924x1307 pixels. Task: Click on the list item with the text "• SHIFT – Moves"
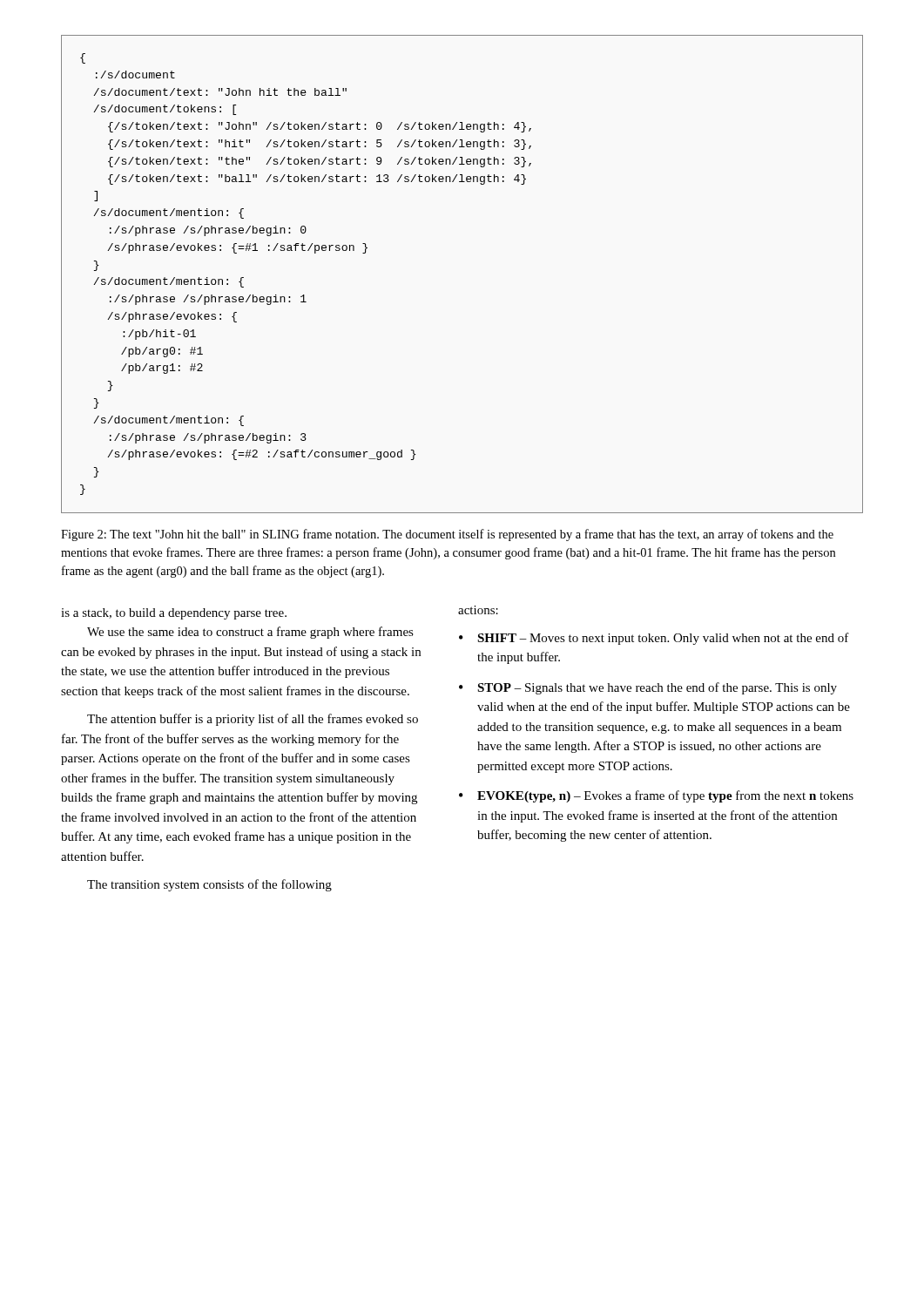(661, 648)
